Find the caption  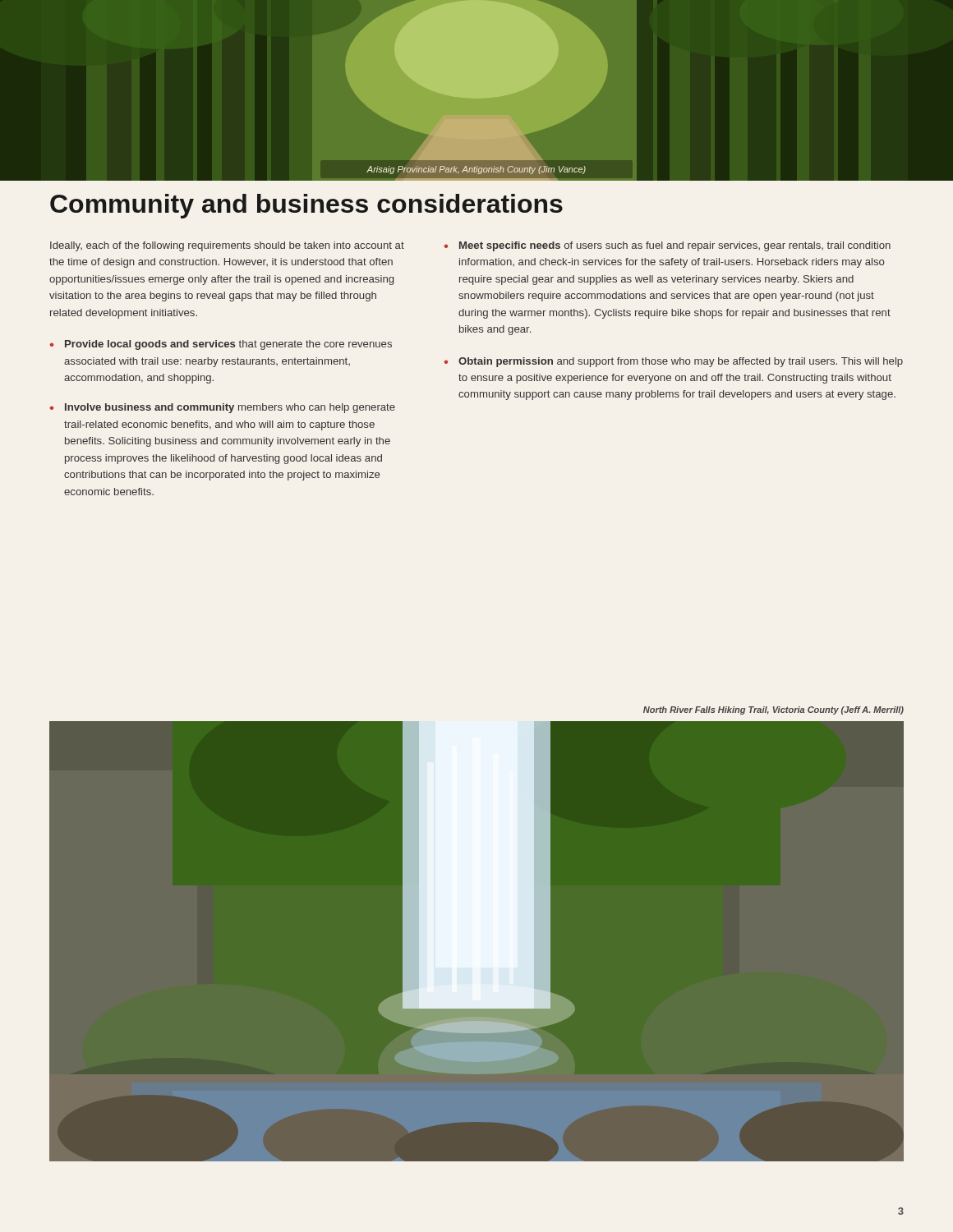[x=773, y=710]
